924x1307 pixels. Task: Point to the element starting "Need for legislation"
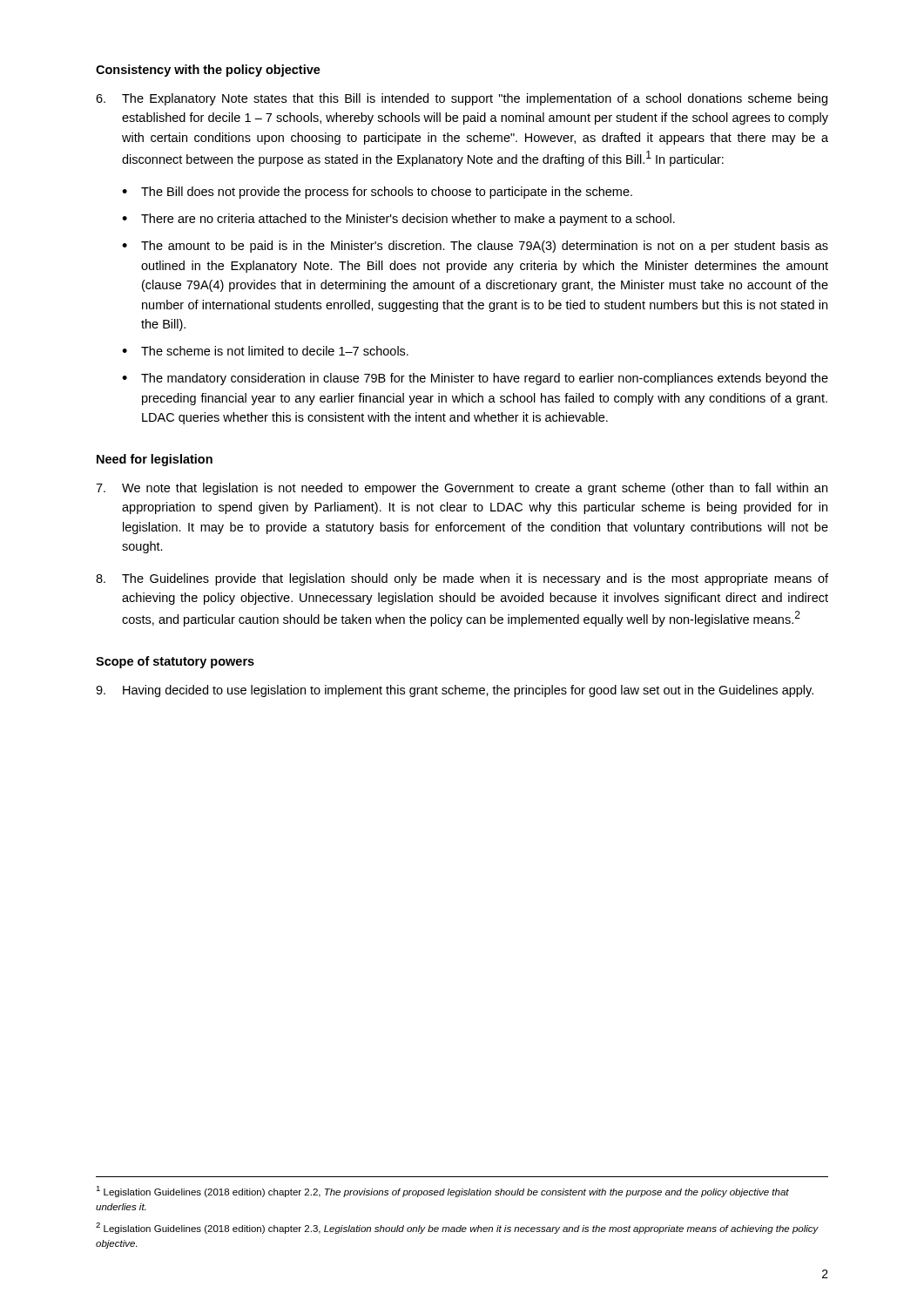click(x=155, y=460)
